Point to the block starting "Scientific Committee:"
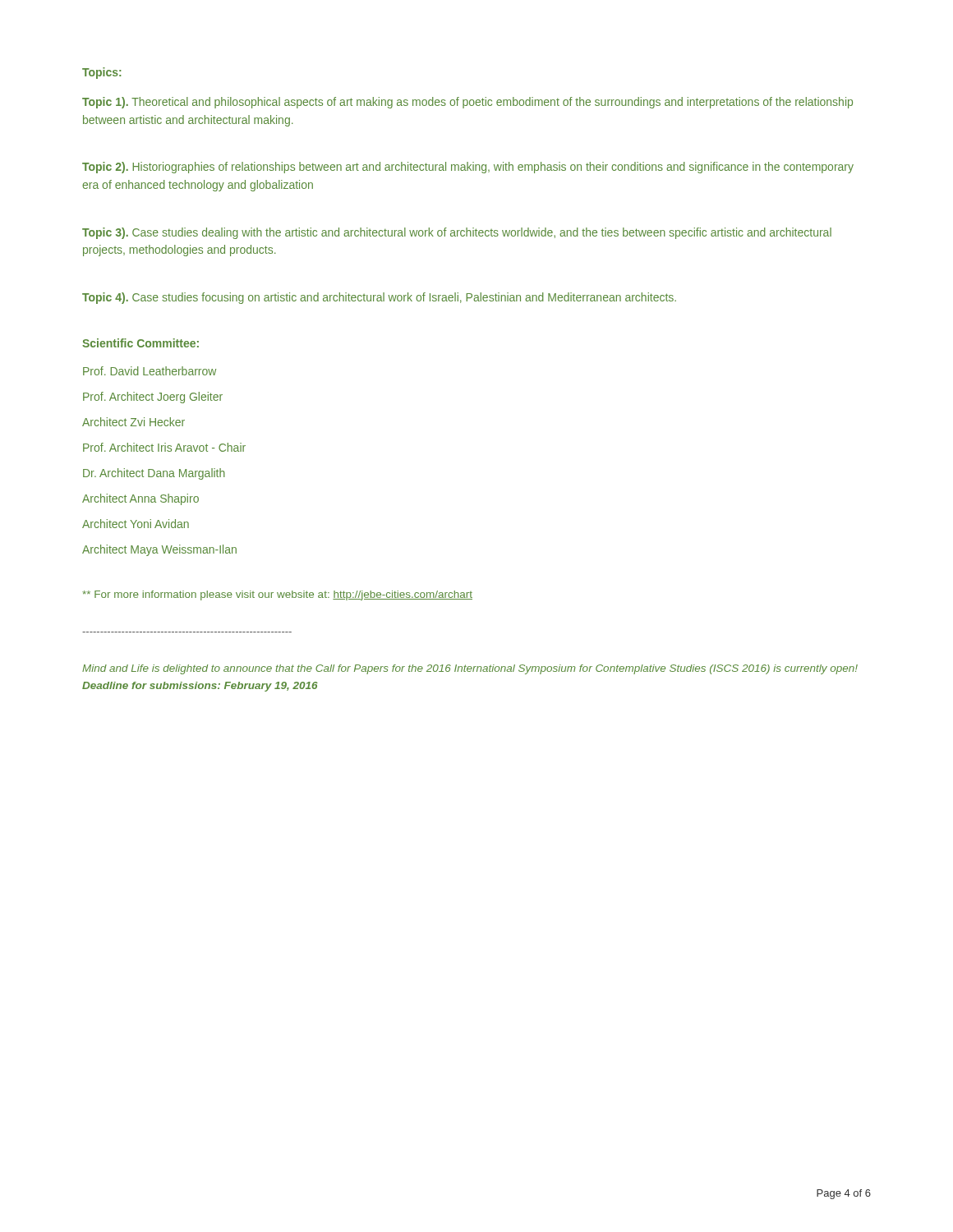953x1232 pixels. 141,343
